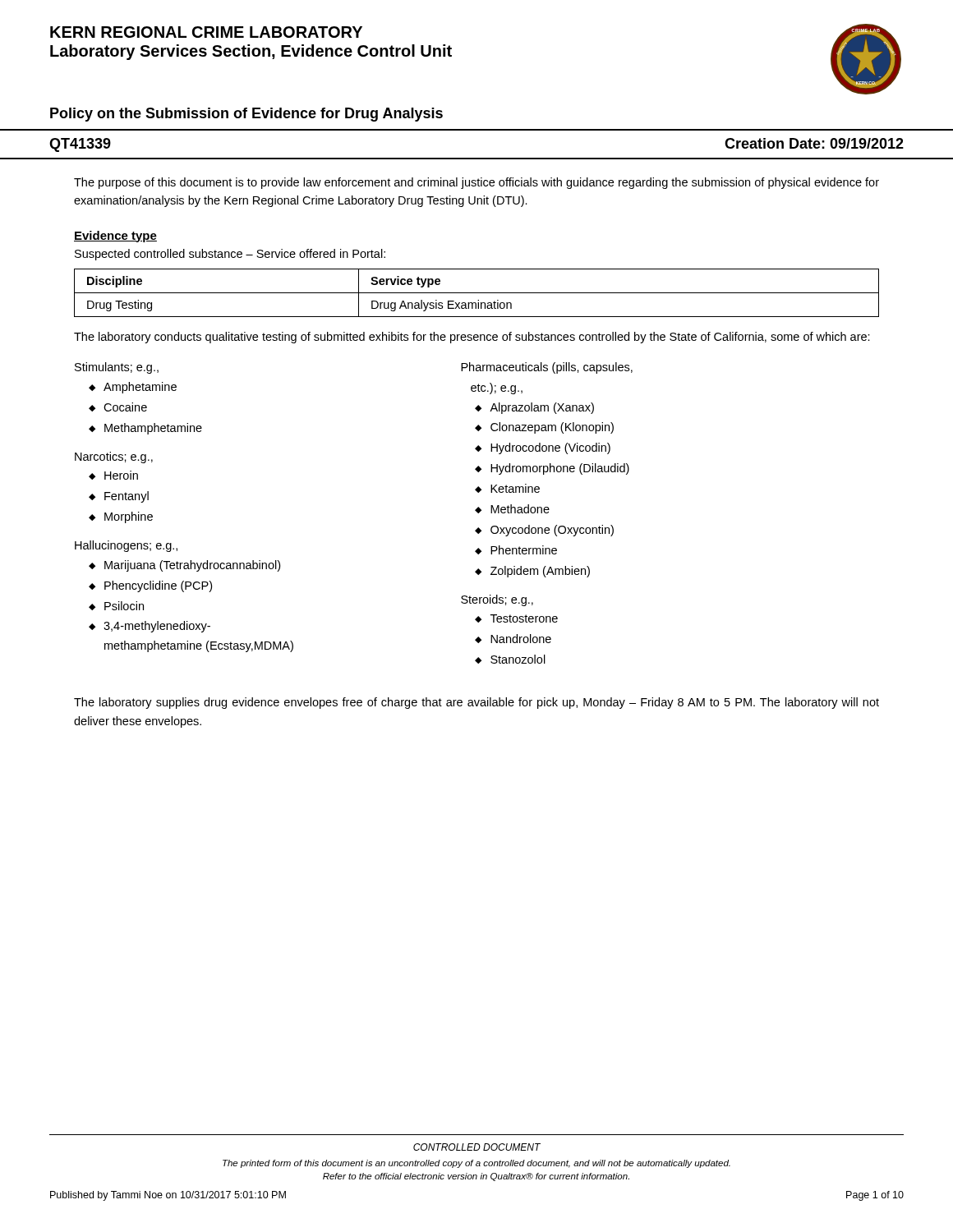The image size is (953, 1232).
Task: Locate the list item with the text "Marijuana (Tetrahydrocannabinol)"
Action: point(192,565)
